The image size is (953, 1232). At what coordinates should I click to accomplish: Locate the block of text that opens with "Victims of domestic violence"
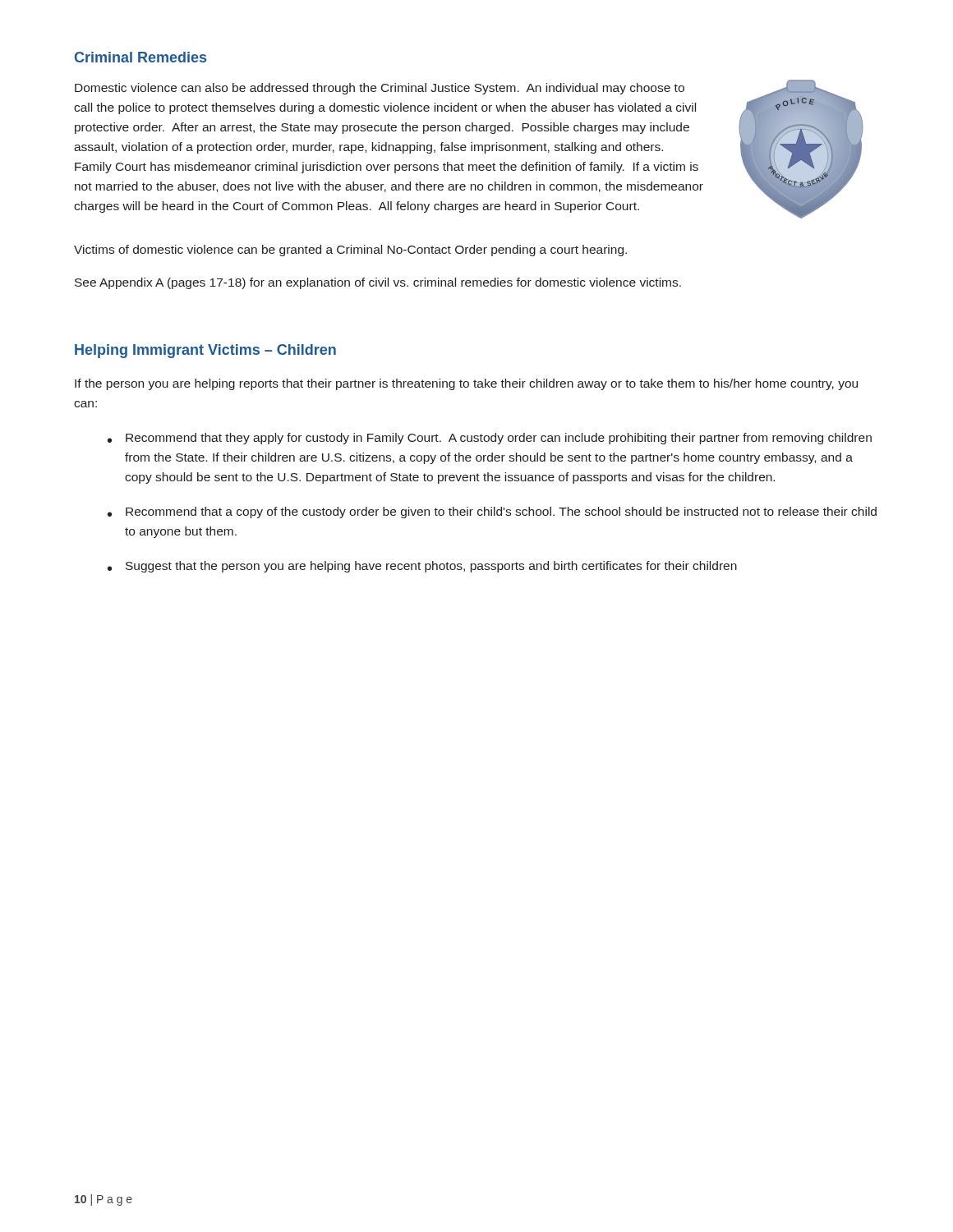(x=351, y=249)
